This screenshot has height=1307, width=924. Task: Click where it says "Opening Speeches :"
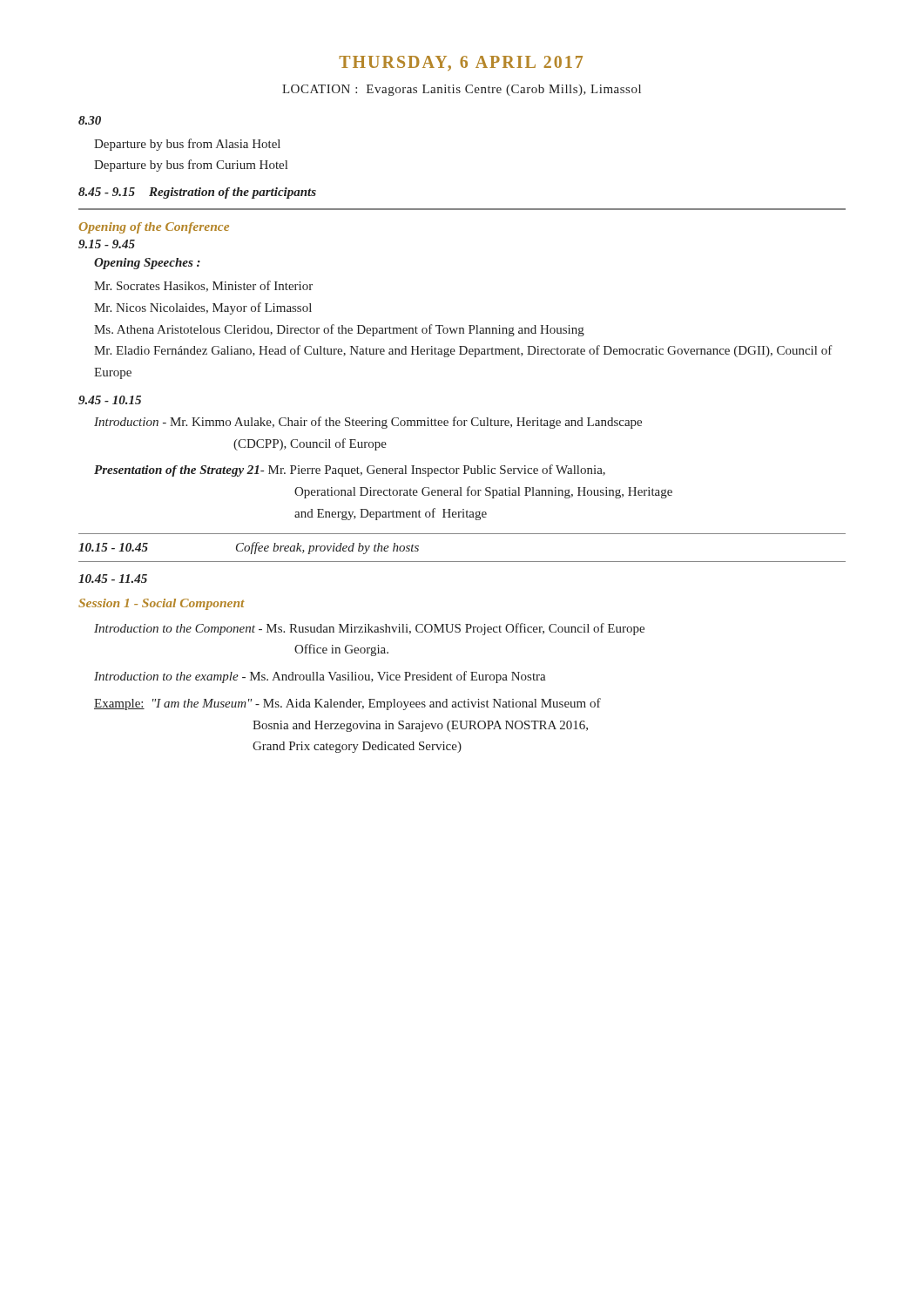pyautogui.click(x=147, y=262)
